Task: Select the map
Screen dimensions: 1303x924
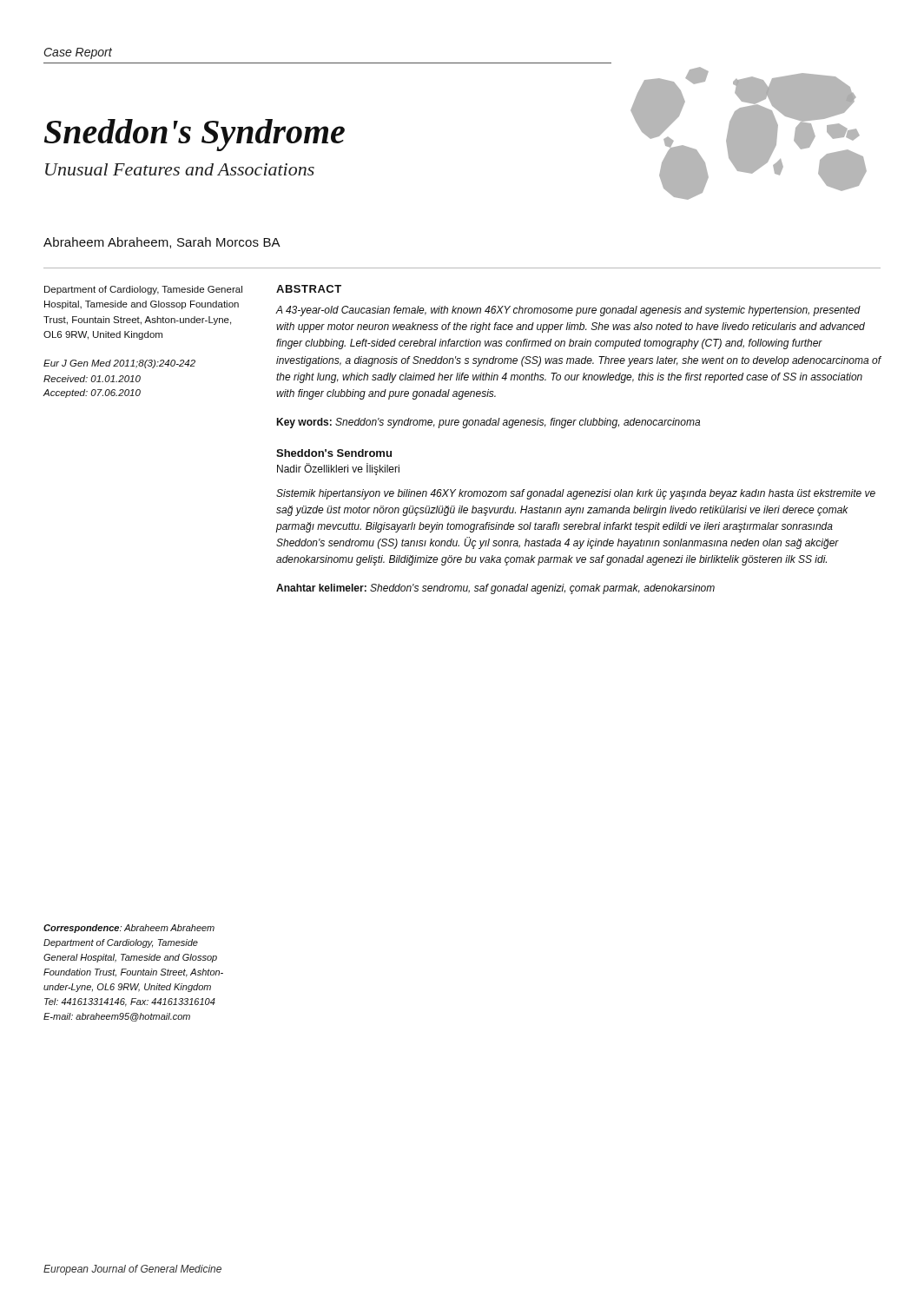Action: pos(746,143)
